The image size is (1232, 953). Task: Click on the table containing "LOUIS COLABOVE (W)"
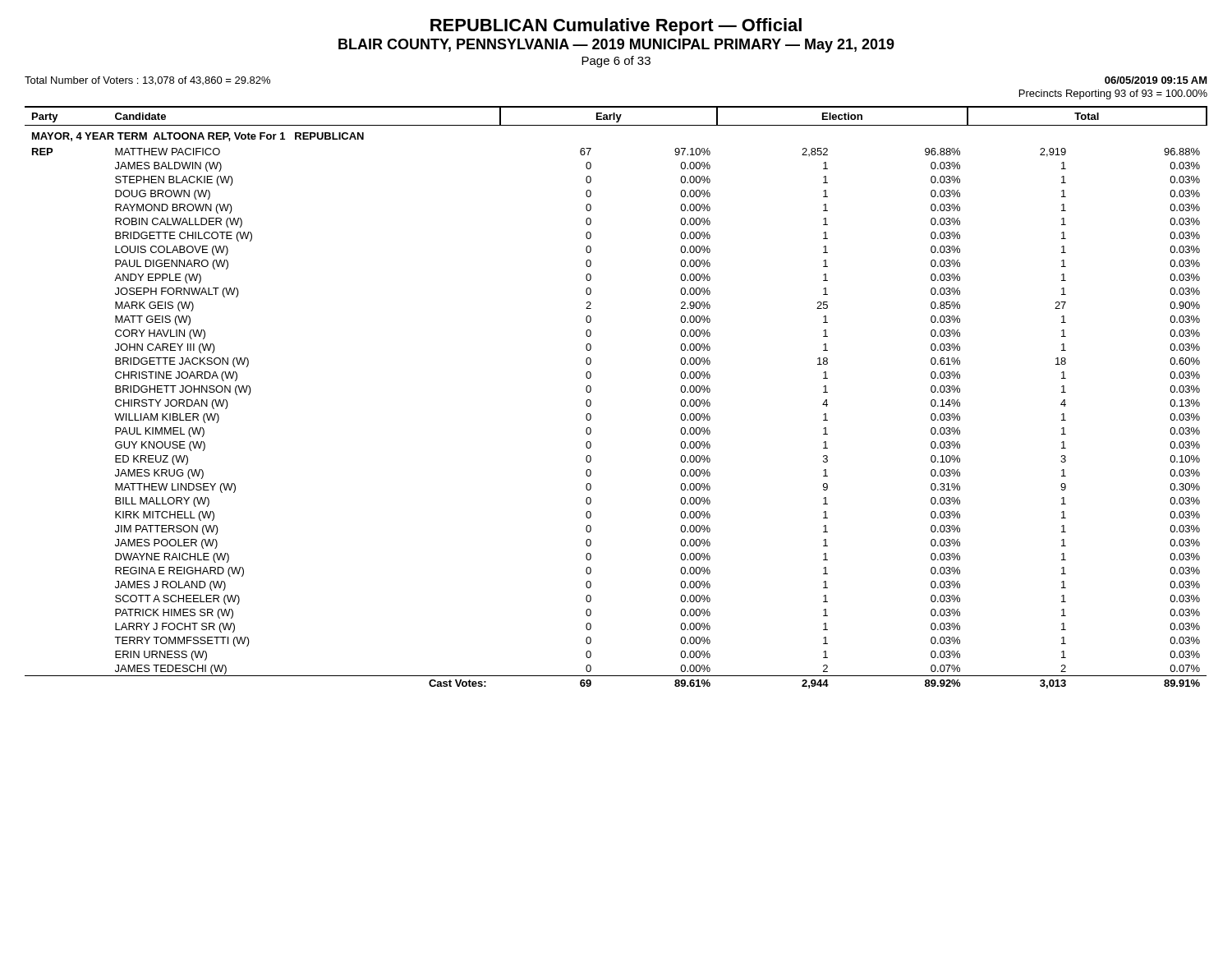pyautogui.click(x=616, y=398)
